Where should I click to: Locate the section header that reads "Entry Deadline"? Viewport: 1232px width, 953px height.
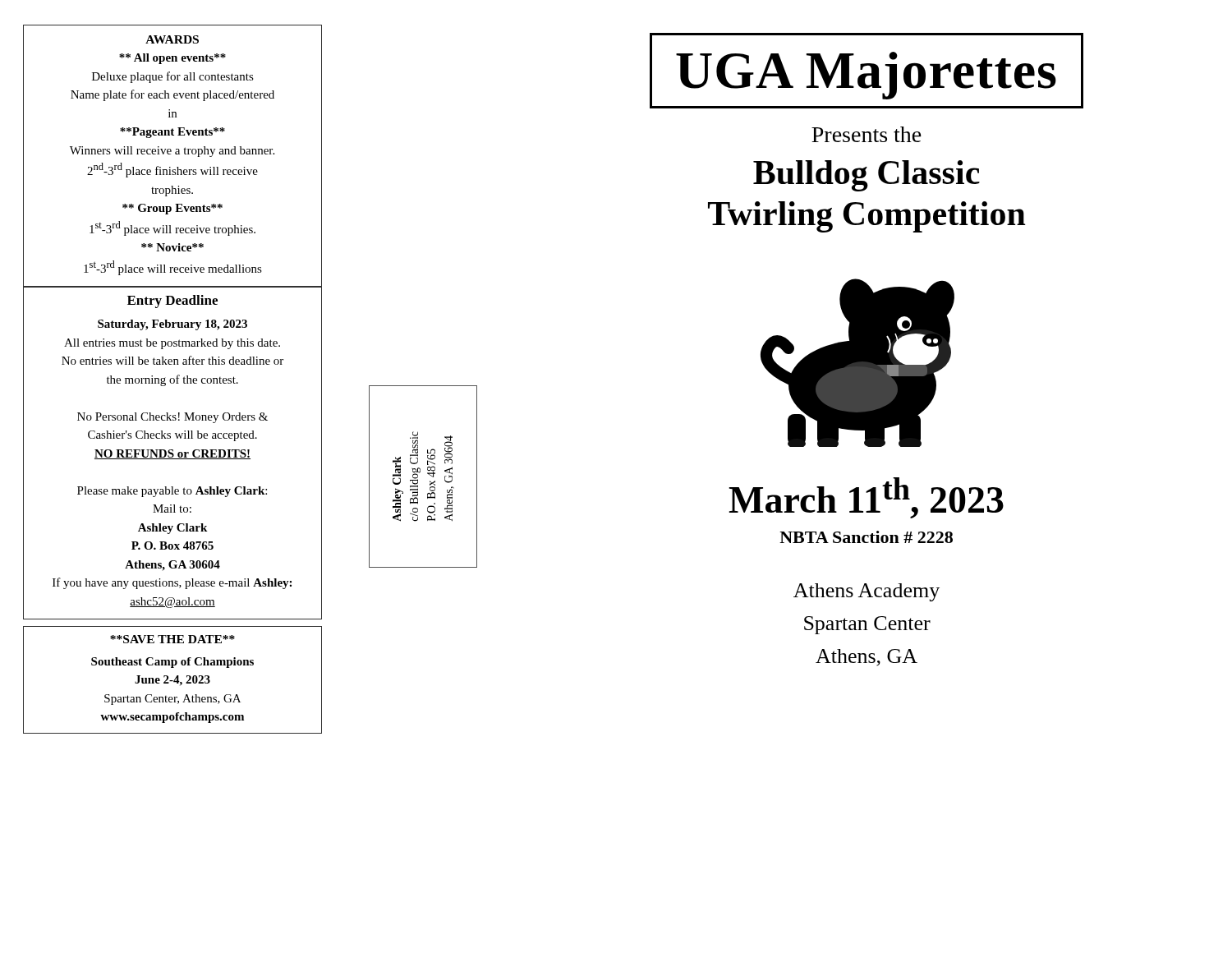coord(172,301)
